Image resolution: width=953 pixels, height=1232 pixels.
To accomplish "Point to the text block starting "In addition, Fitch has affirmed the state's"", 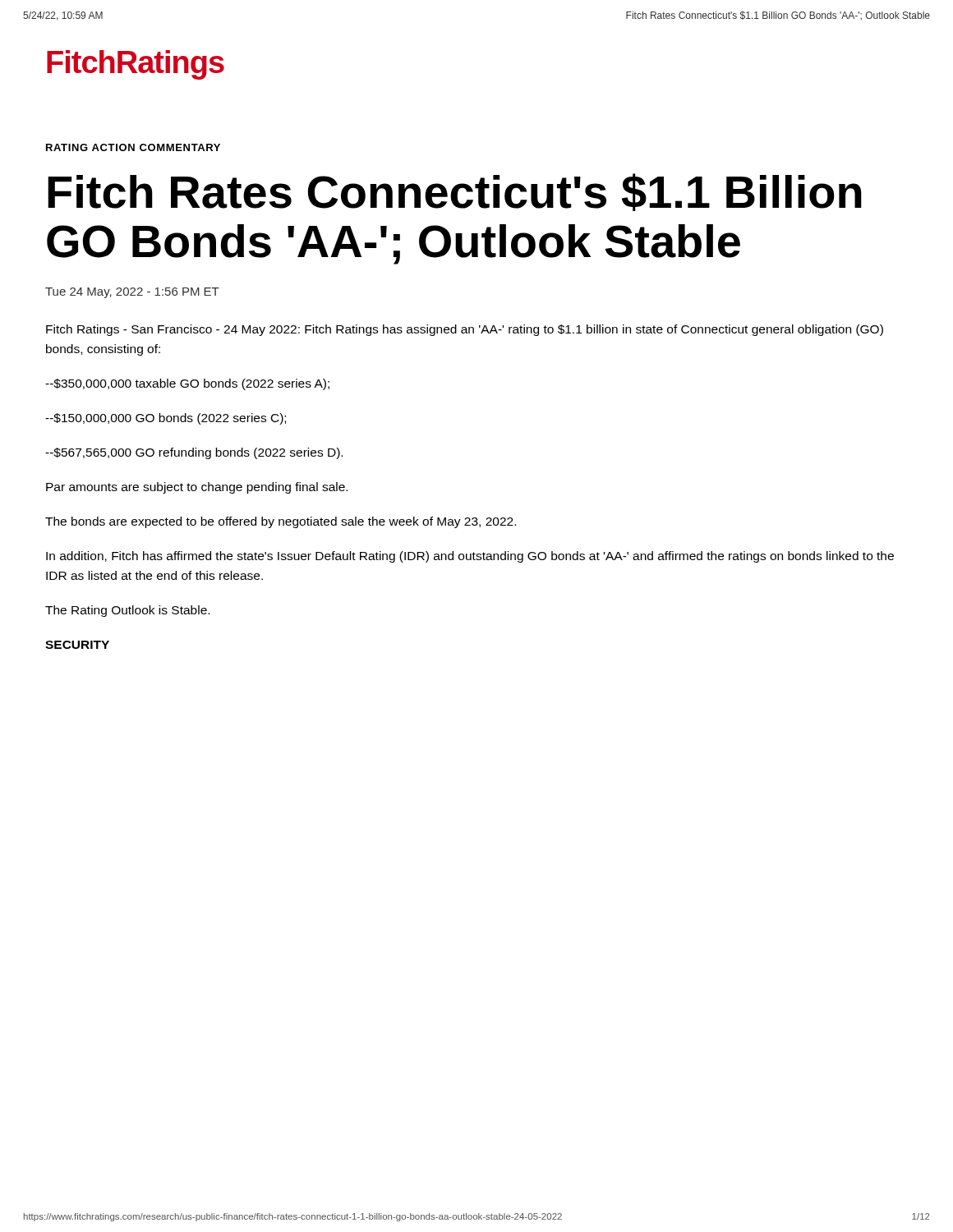I will pyautogui.click(x=470, y=566).
